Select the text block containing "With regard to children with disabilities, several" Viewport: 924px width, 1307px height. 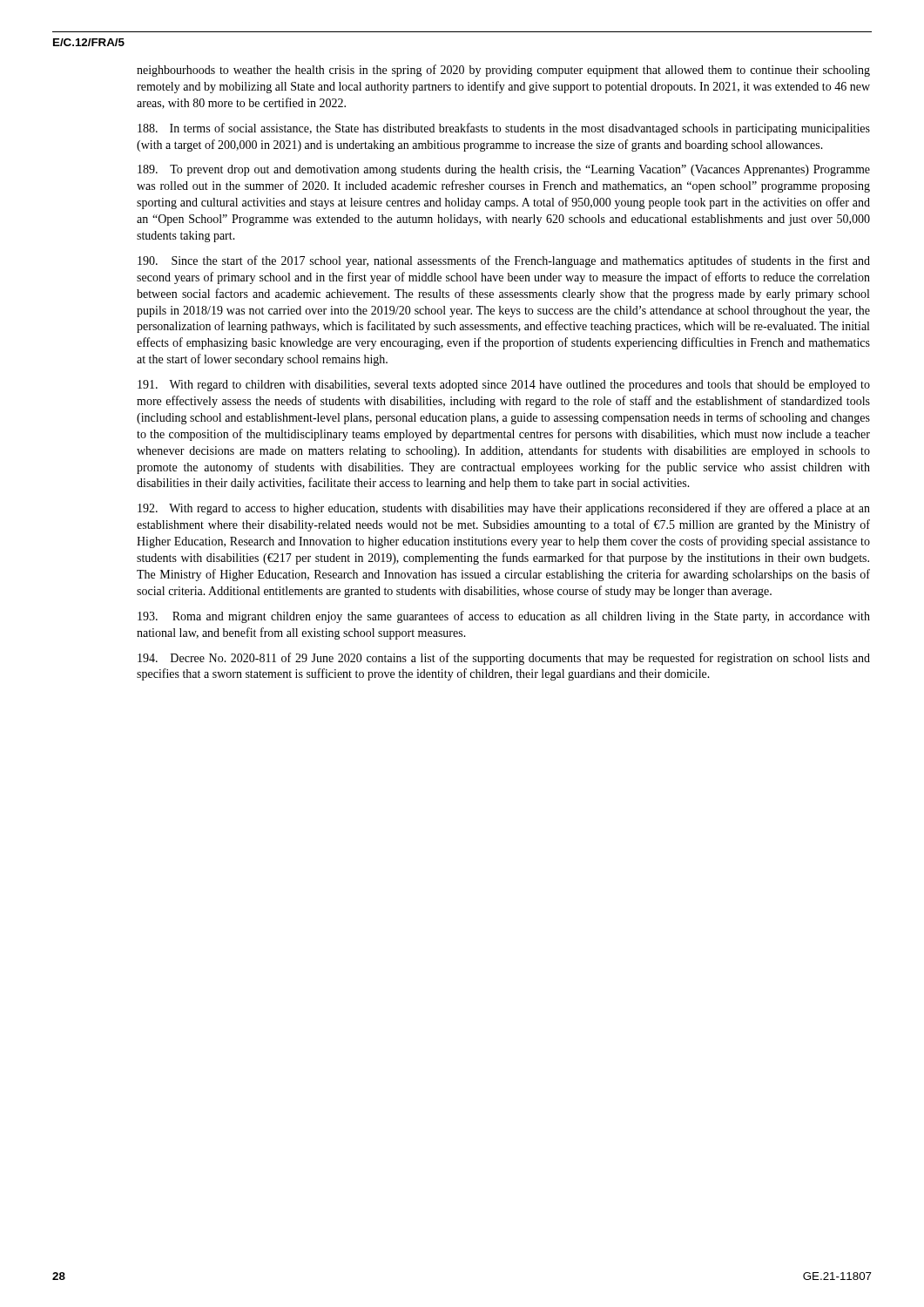[503, 434]
